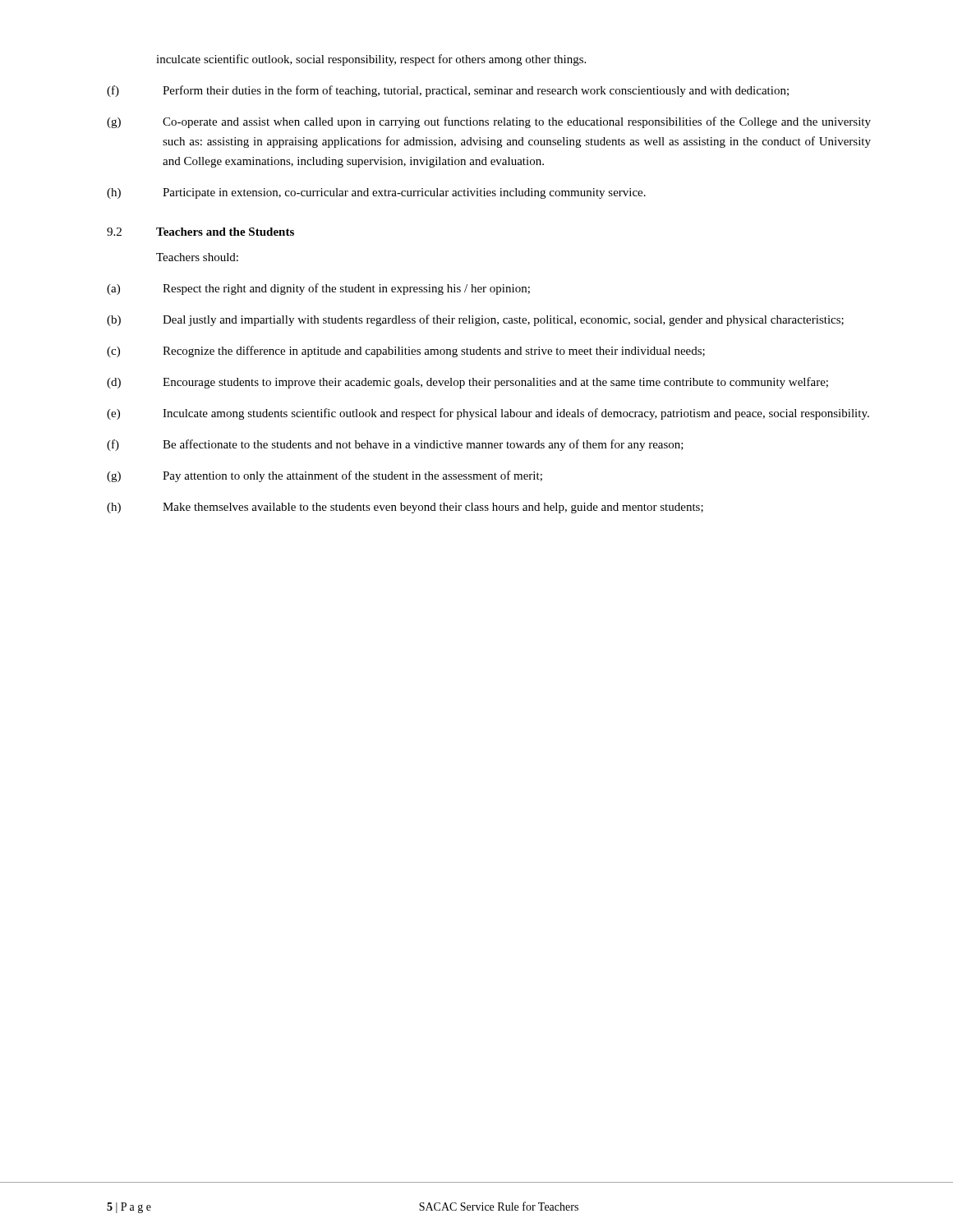953x1232 pixels.
Task: Find the block on this page that starts "(f) Be affectionate to the students and"
Action: pyautogui.click(x=489, y=444)
